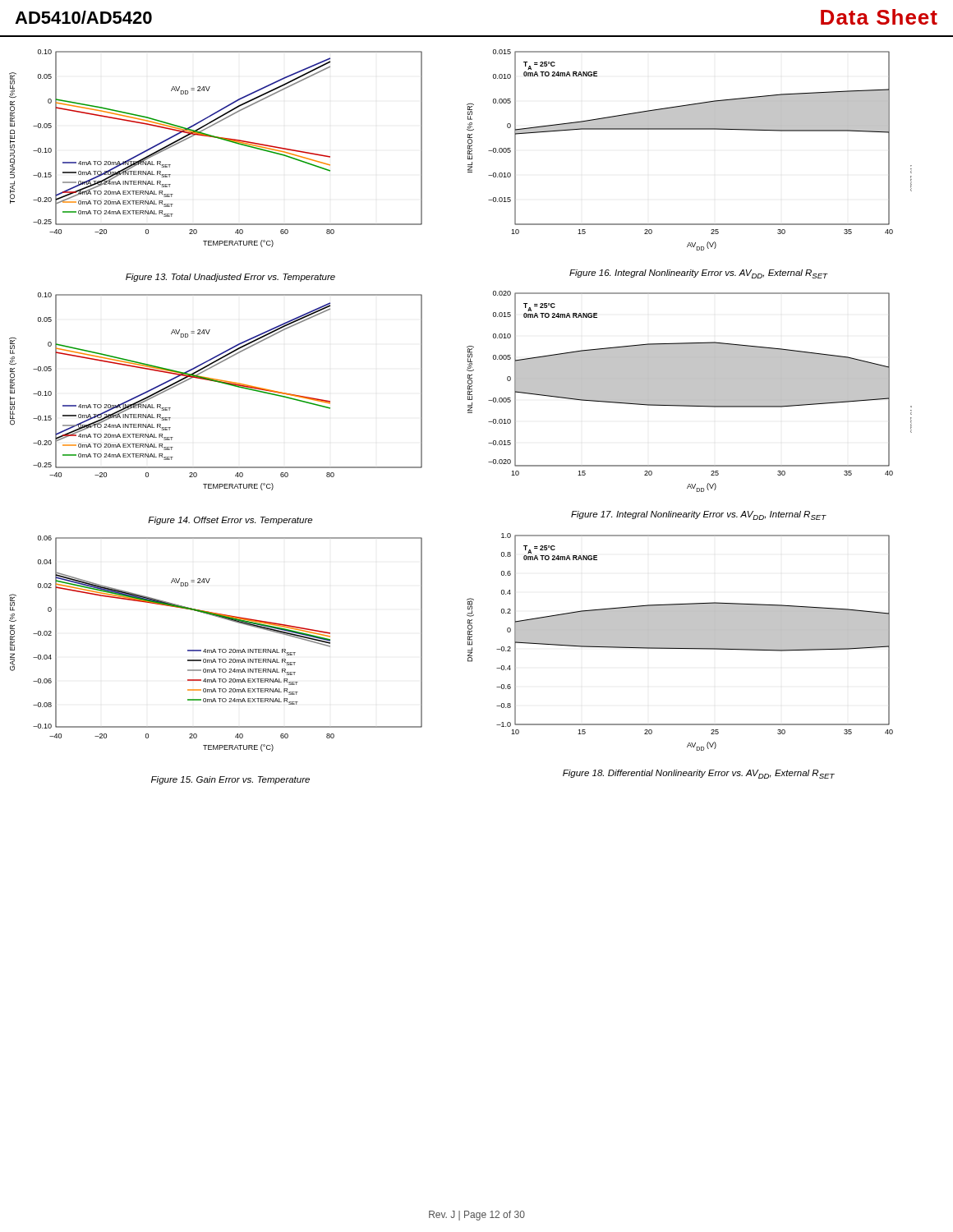Point to the caption beginning "Figure 16. Integral Nonlinearity Error vs. AVDD,"

[x=698, y=274]
